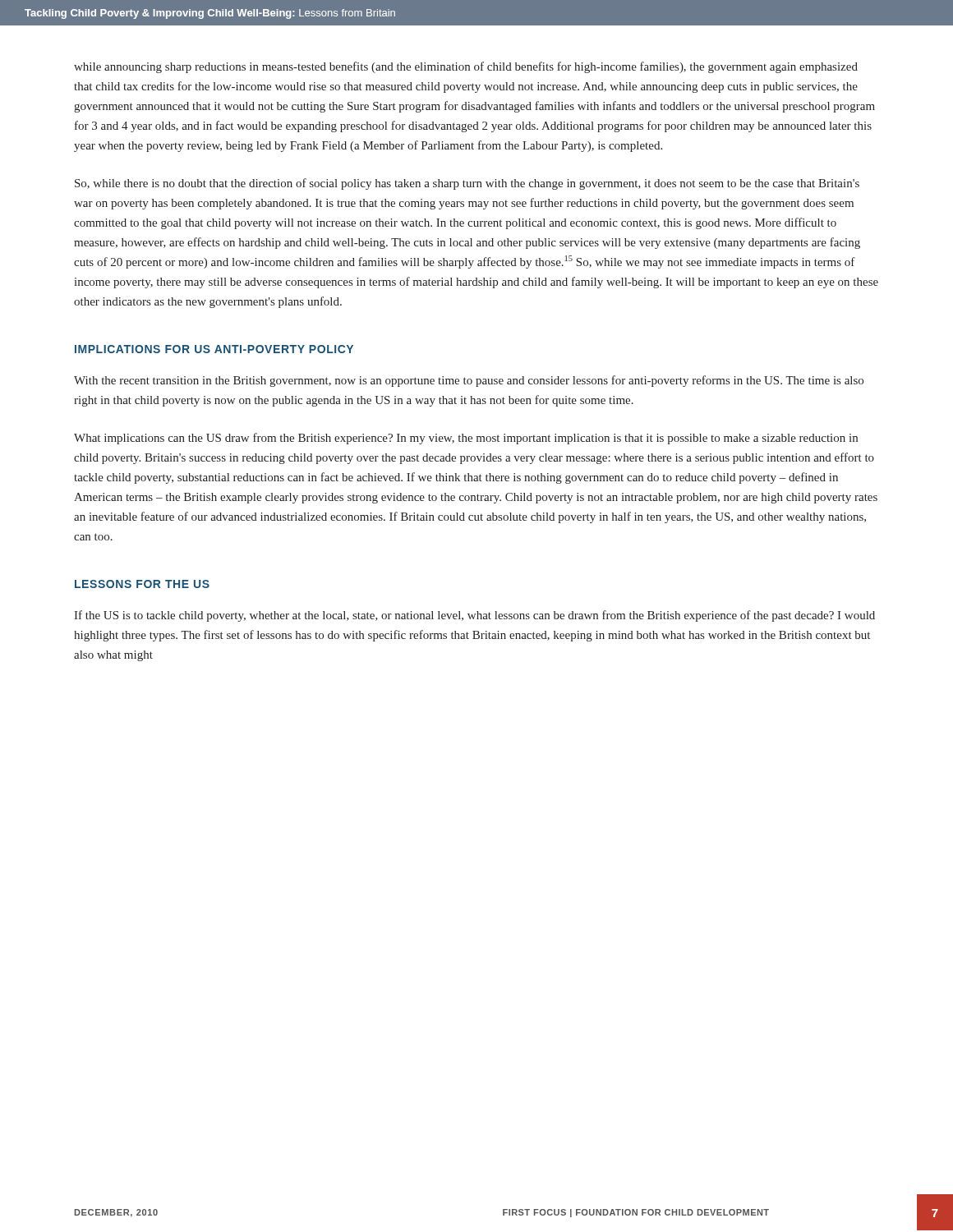Locate the text block containing "With the recent transition in the British"
This screenshot has width=953, height=1232.
click(x=469, y=390)
